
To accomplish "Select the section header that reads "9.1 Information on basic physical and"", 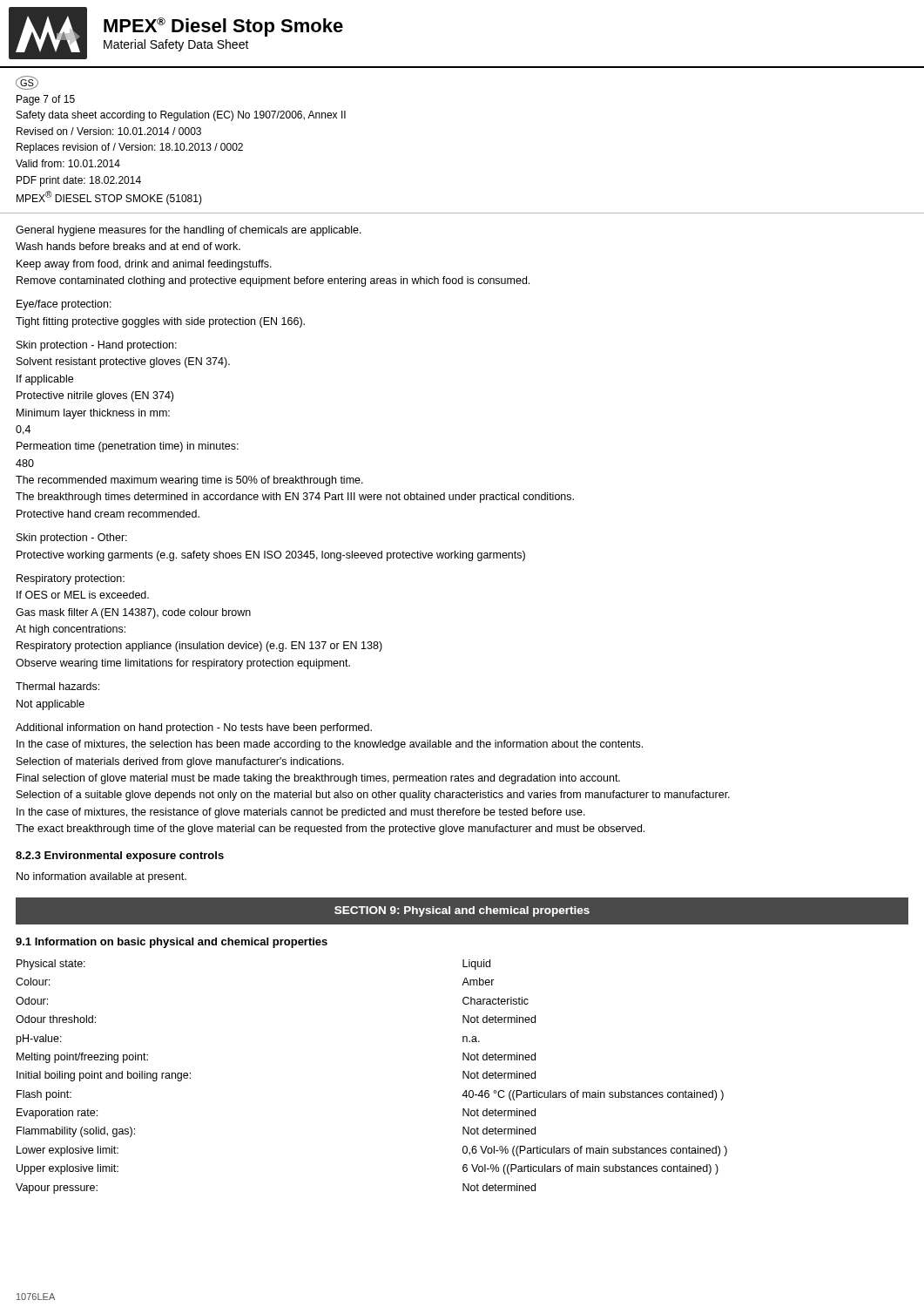I will (x=172, y=941).
